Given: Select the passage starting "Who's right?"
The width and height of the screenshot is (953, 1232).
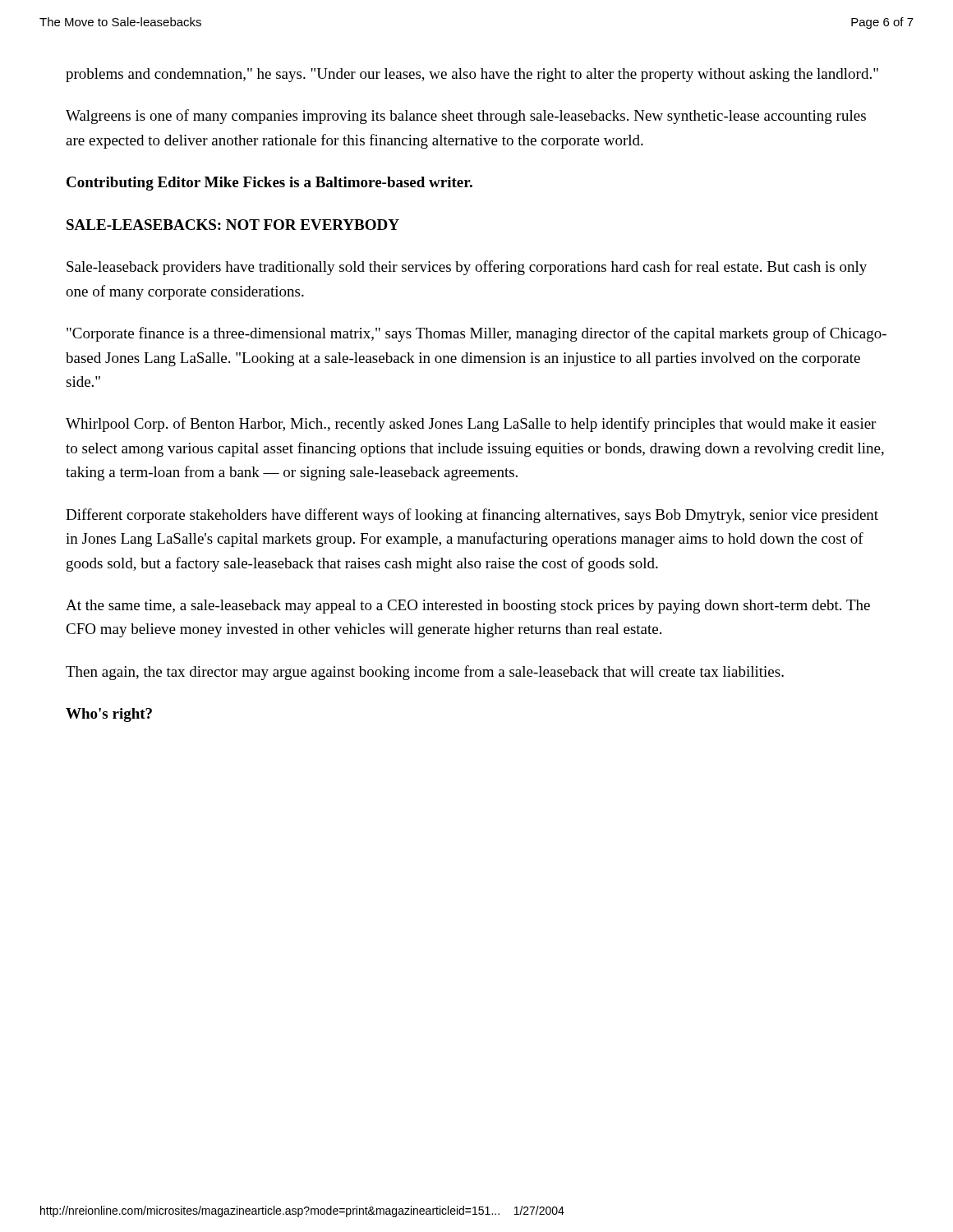Looking at the screenshot, I should pos(109,714).
